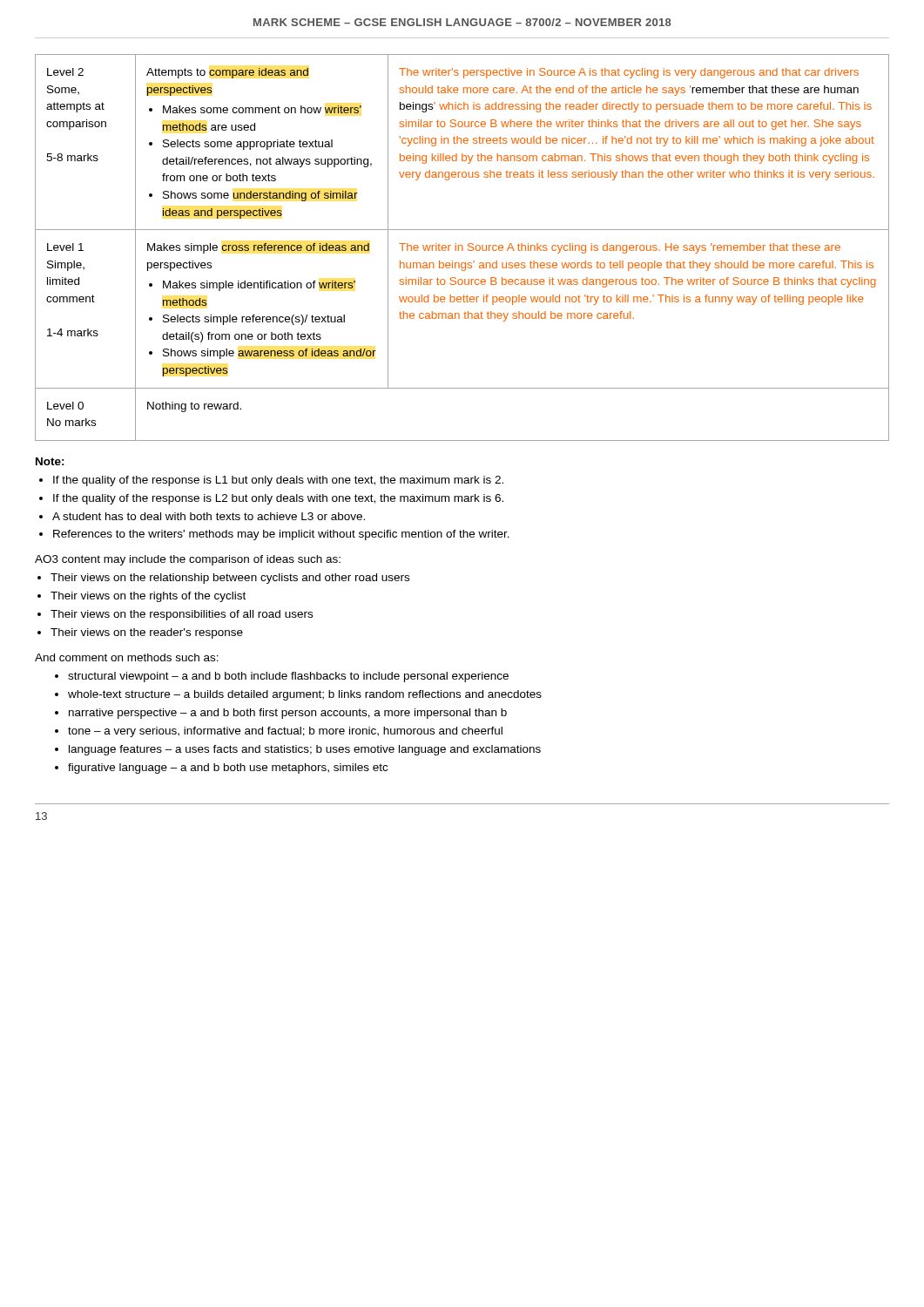Locate the list item with the text "Their views on the responsibilities of all road"

click(182, 614)
